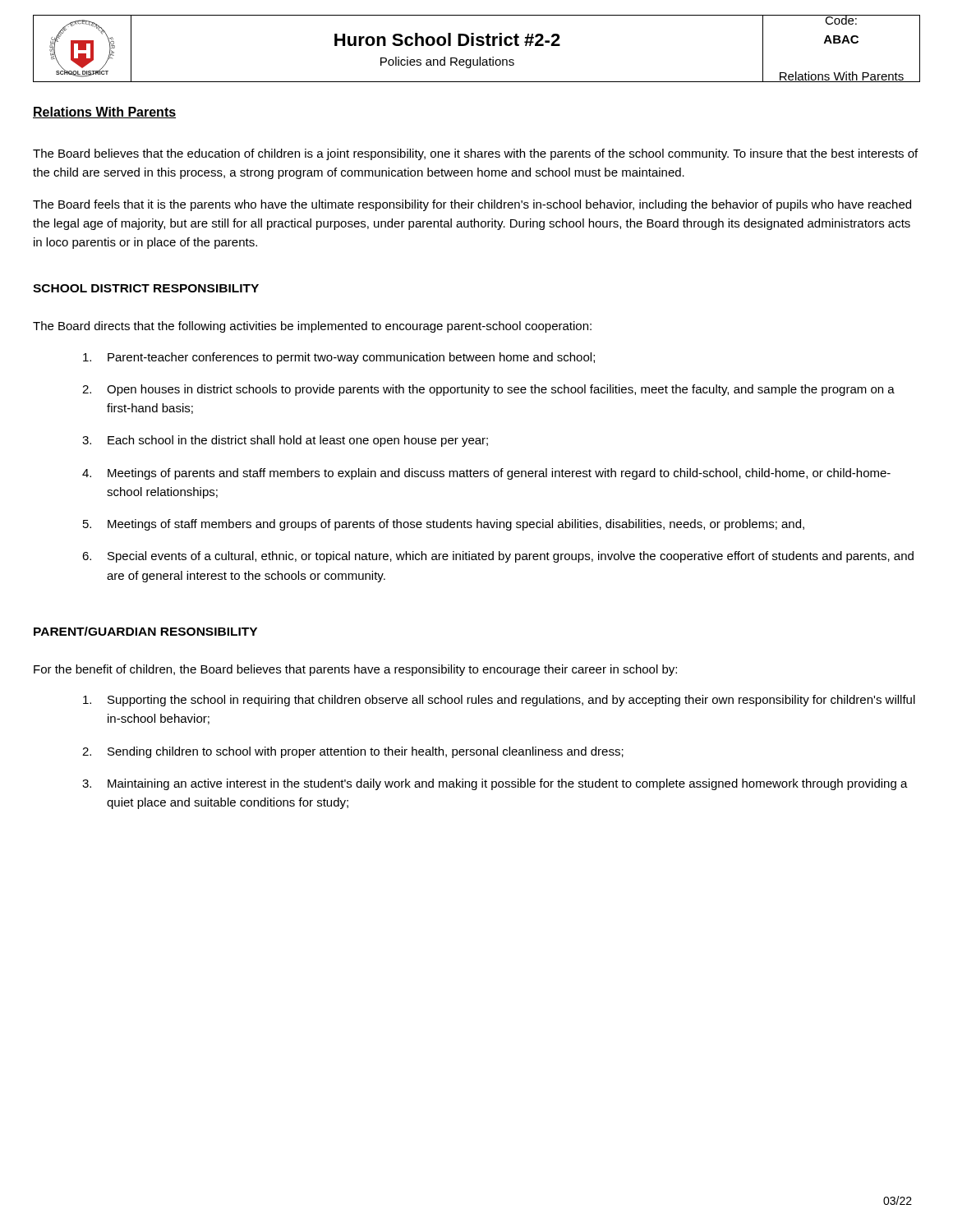Select the block starting "The Board feels that it"
Viewport: 953px width, 1232px height.
(476, 223)
